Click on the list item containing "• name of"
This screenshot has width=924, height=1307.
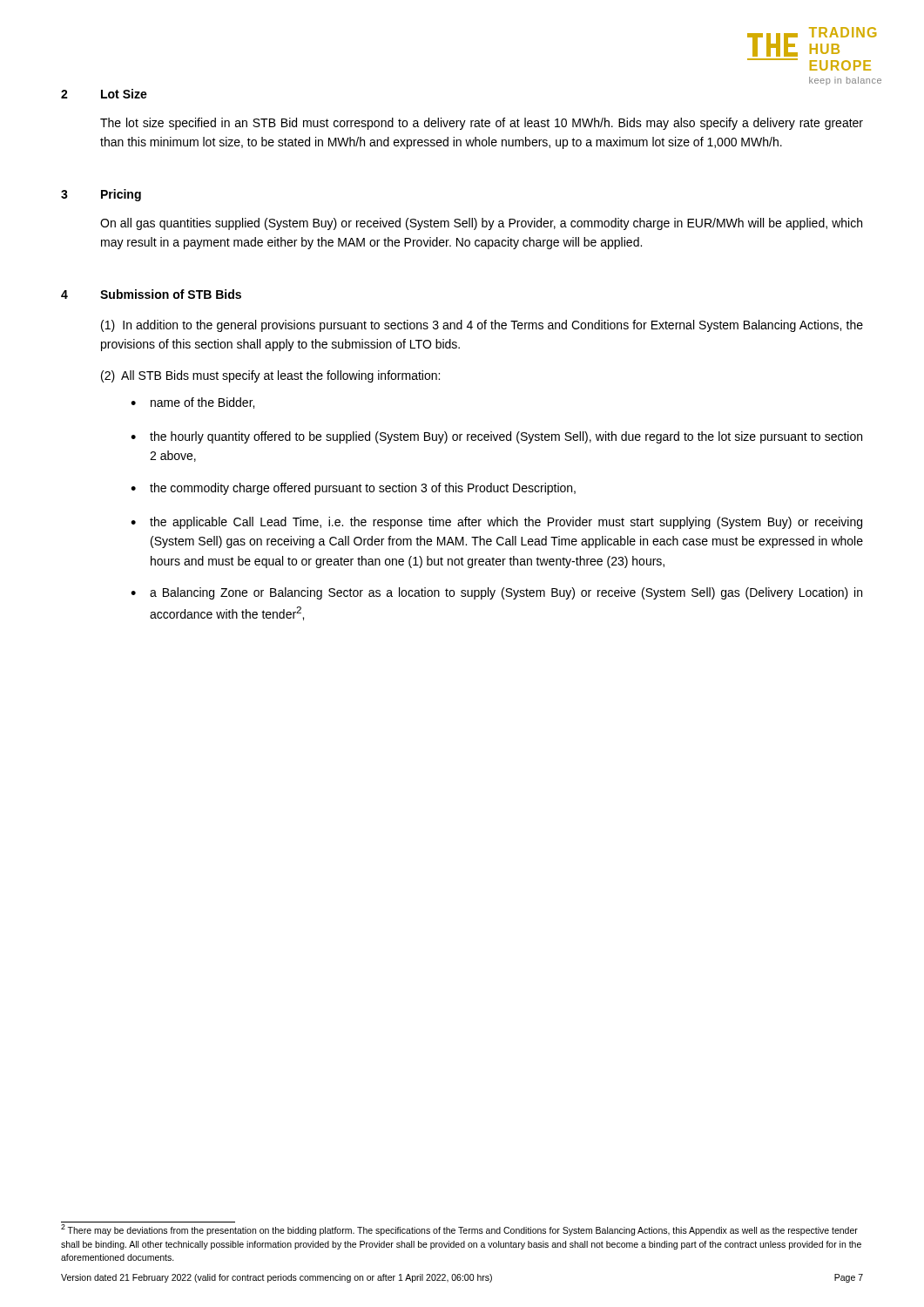click(192, 403)
